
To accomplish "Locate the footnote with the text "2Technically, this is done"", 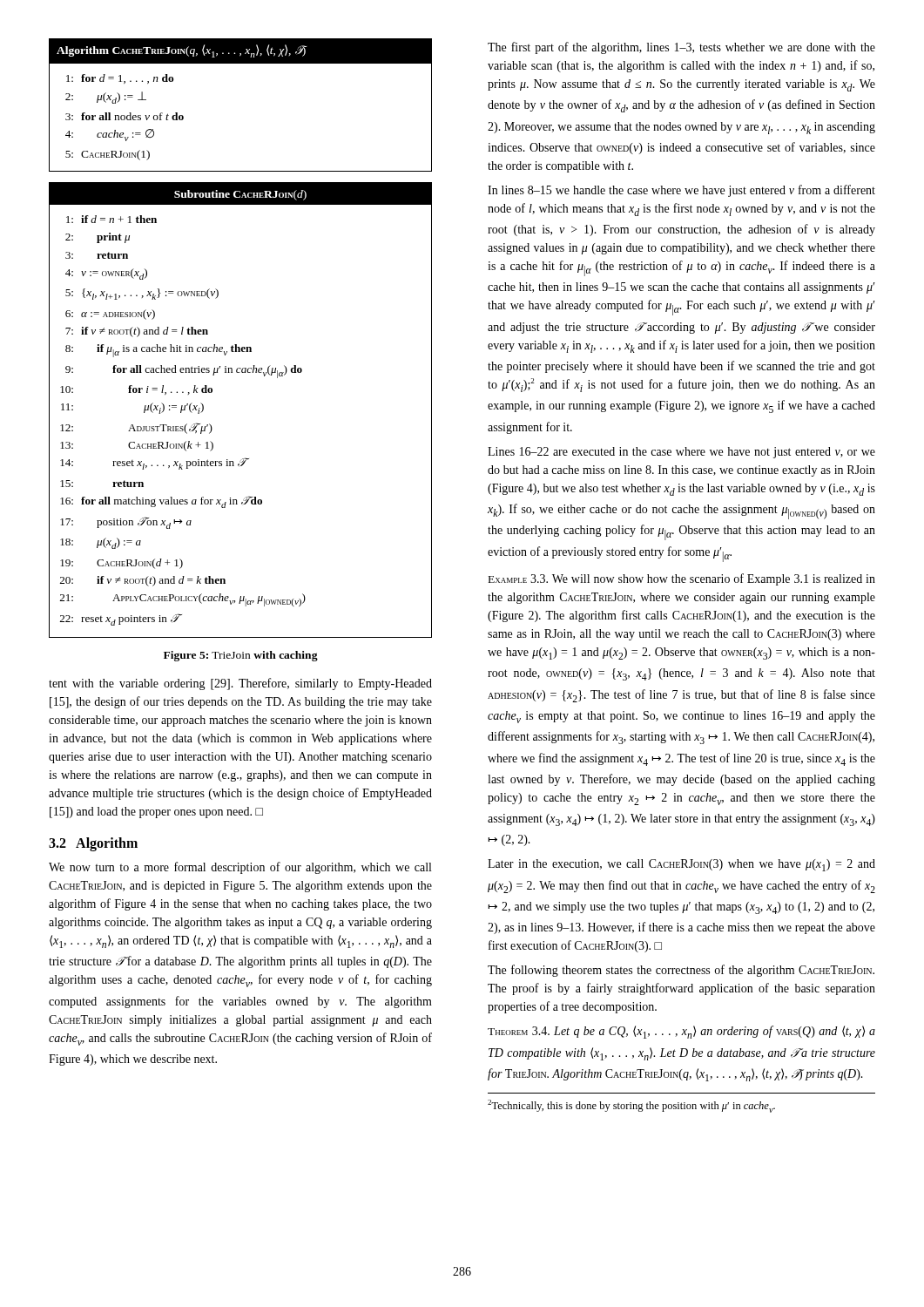I will pyautogui.click(x=632, y=1106).
